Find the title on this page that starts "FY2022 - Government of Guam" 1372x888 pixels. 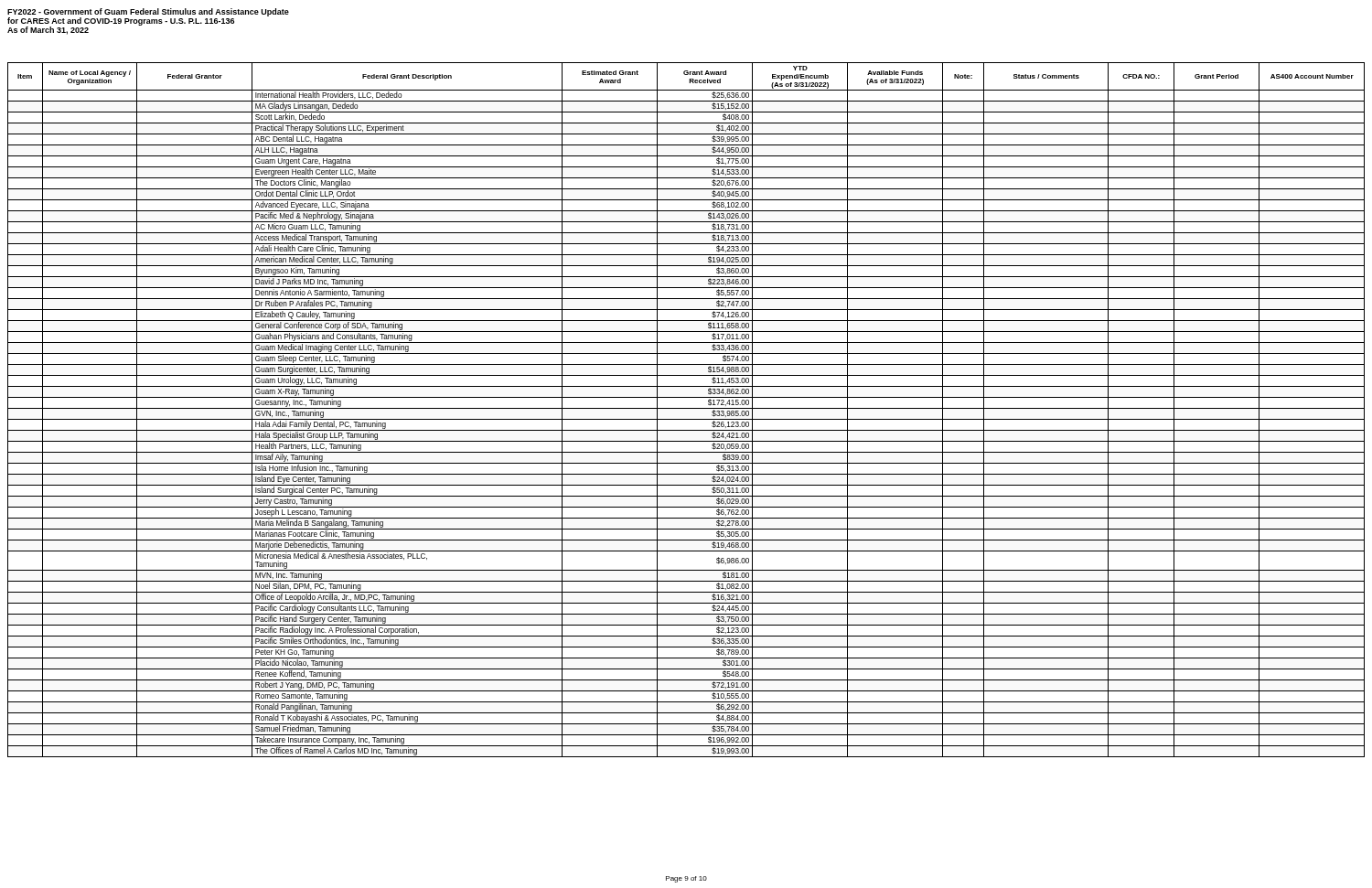(x=148, y=21)
